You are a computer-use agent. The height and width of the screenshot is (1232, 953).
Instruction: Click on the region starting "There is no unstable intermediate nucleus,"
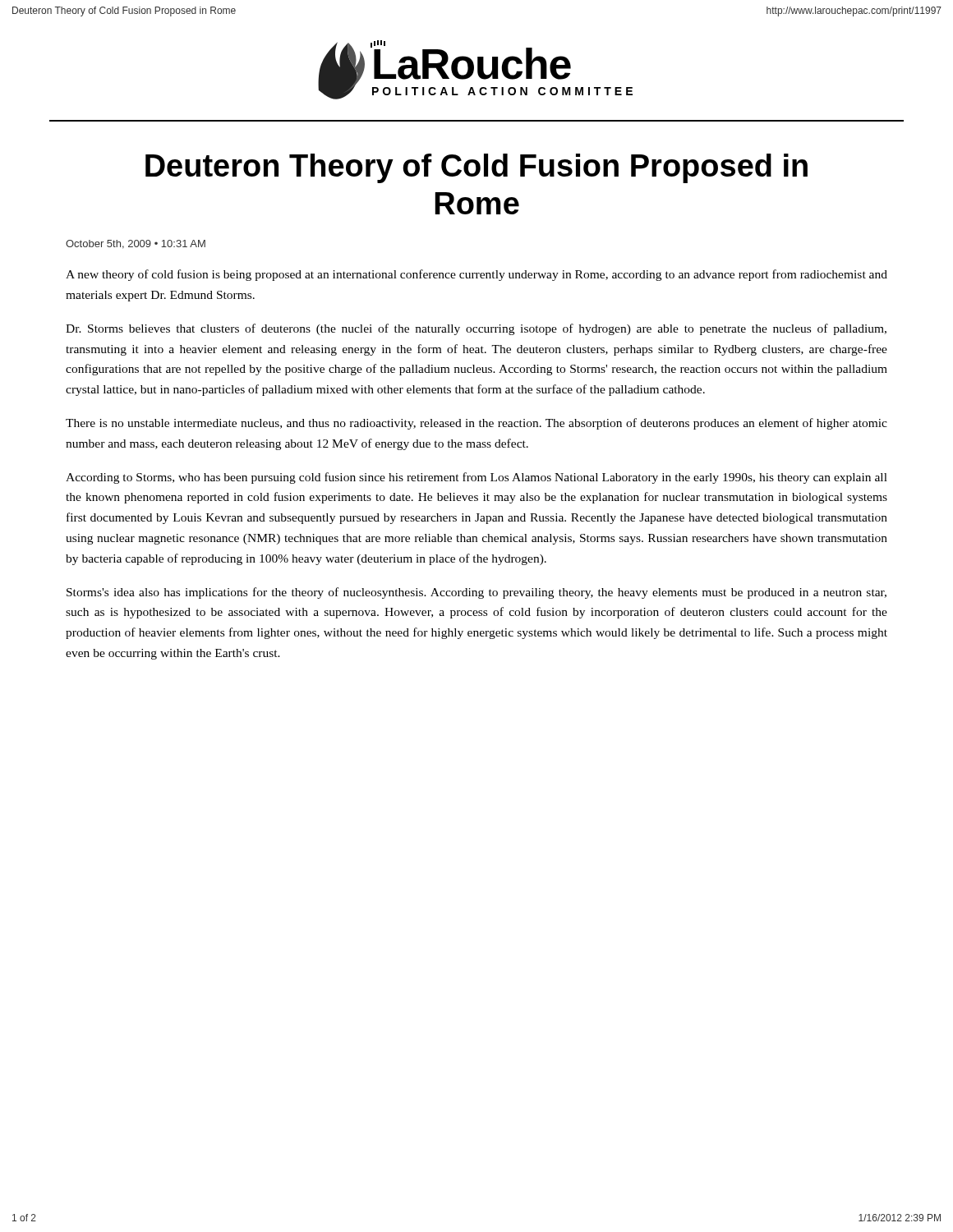476,433
